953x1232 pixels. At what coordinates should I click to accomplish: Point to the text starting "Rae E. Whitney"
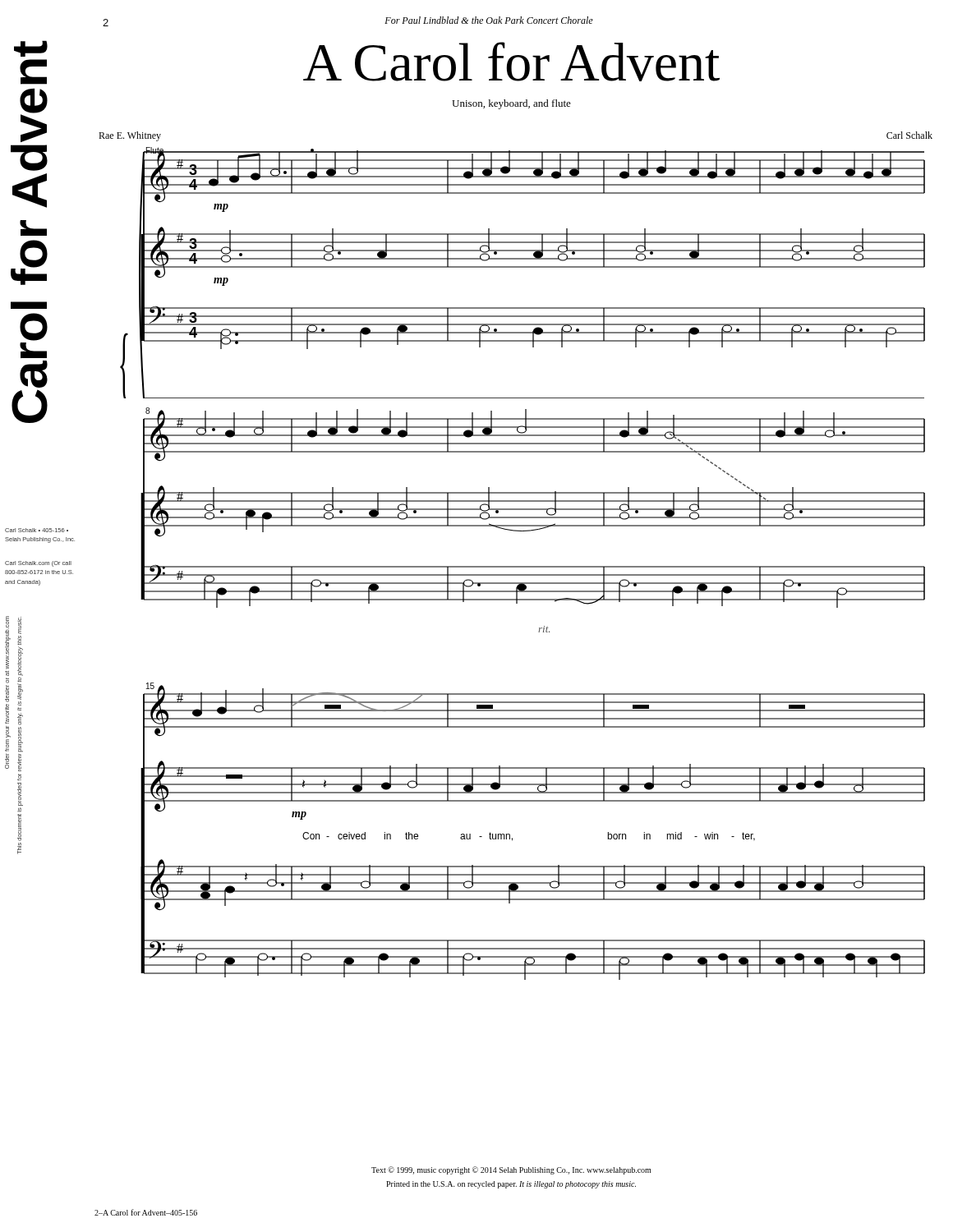click(130, 136)
